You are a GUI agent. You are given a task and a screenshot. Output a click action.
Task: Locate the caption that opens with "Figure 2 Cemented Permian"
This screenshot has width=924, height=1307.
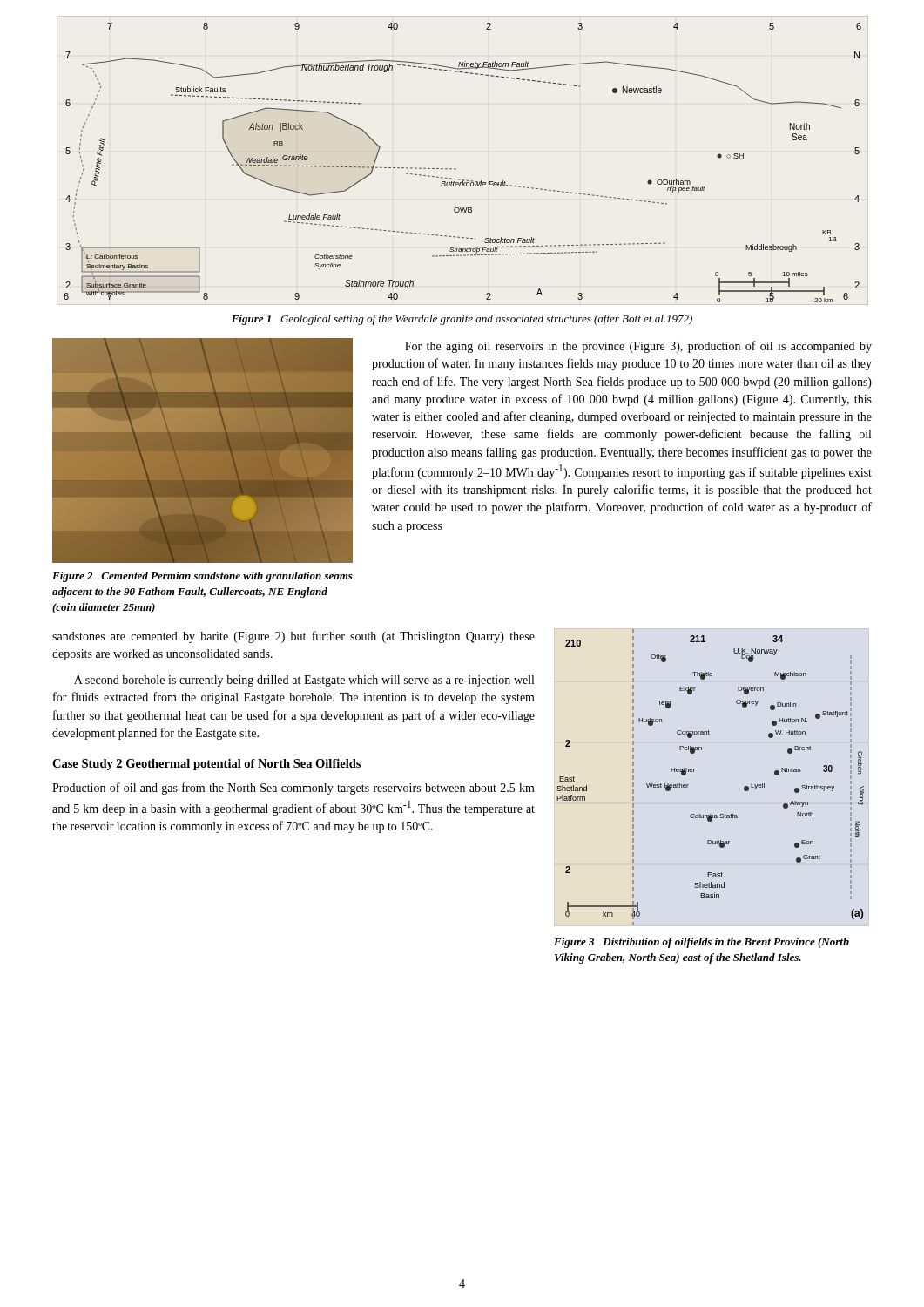coord(202,591)
